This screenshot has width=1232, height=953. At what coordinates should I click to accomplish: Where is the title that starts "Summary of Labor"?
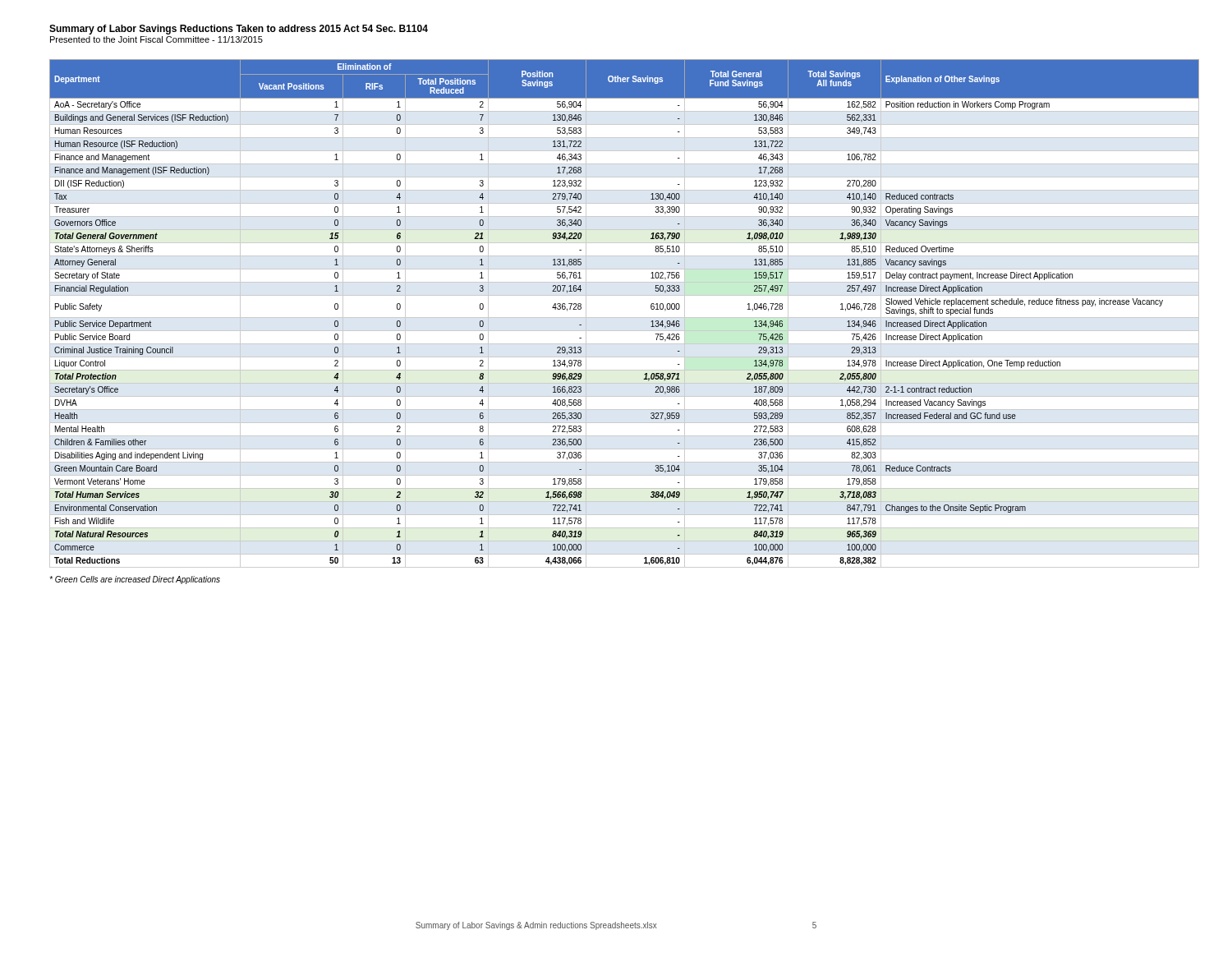(239, 34)
